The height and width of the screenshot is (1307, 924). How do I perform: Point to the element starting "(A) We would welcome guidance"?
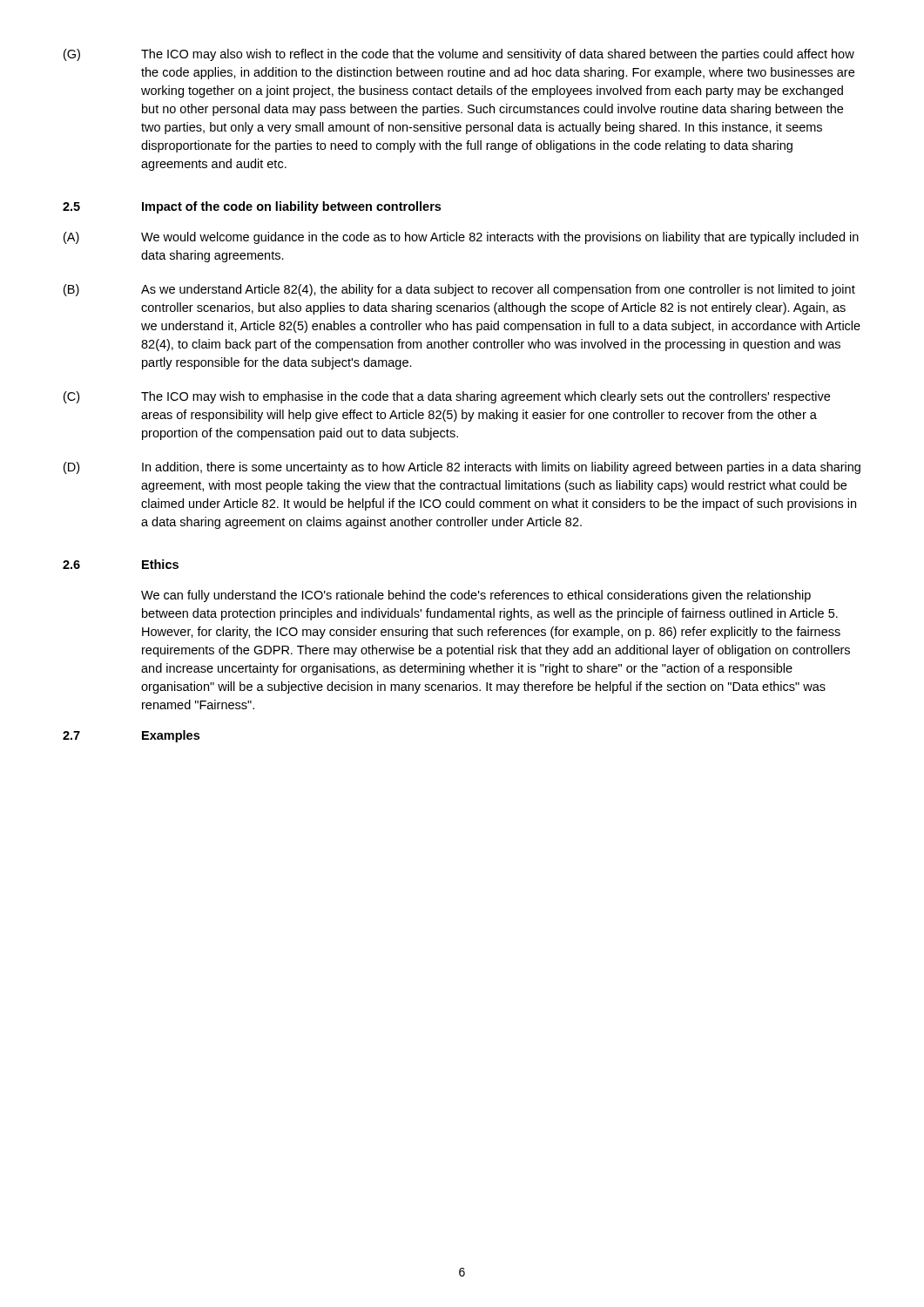[x=462, y=247]
